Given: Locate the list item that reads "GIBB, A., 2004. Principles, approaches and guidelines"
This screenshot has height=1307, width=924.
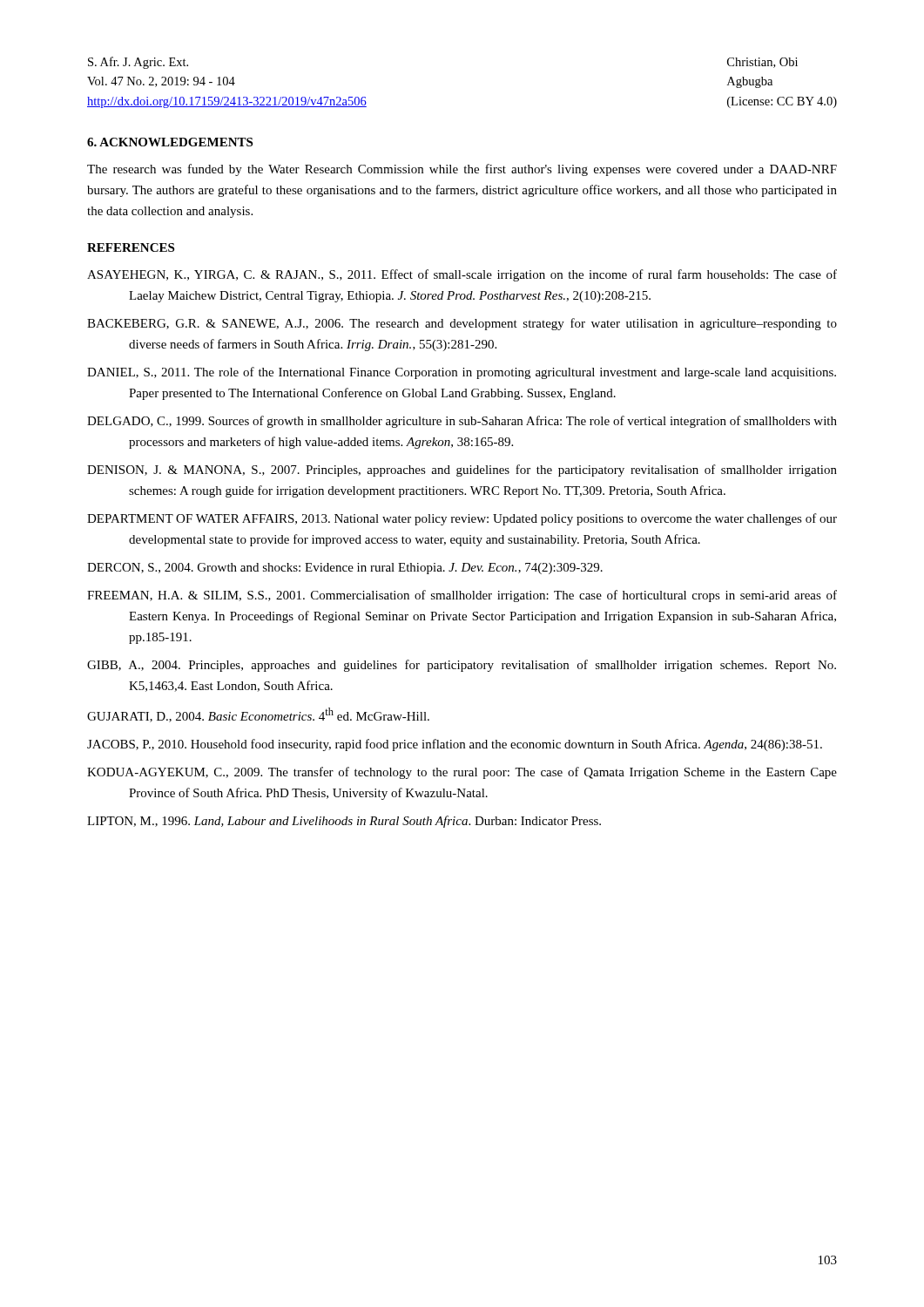Looking at the screenshot, I should tap(462, 676).
